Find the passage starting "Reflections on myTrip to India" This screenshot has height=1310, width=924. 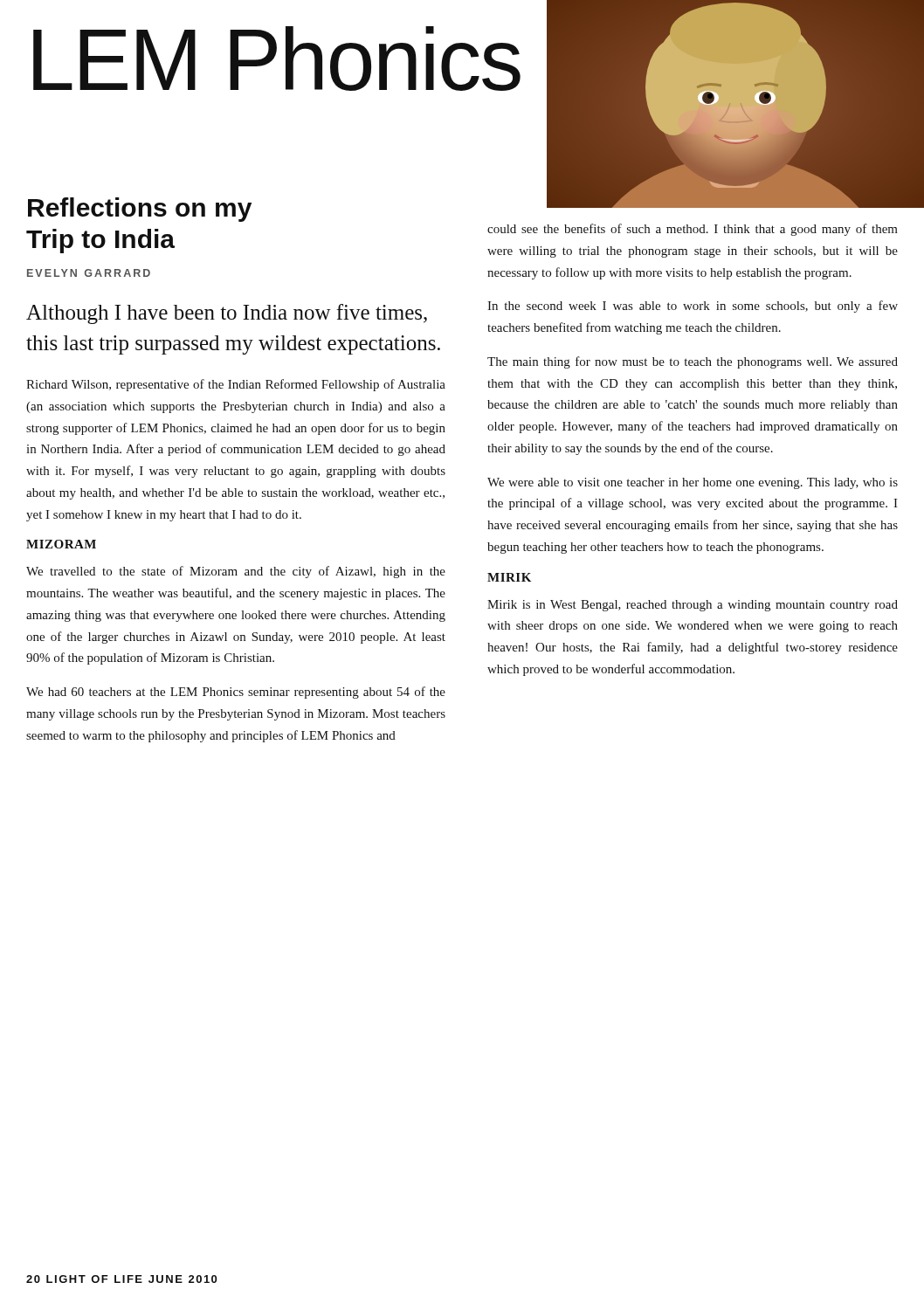(139, 223)
